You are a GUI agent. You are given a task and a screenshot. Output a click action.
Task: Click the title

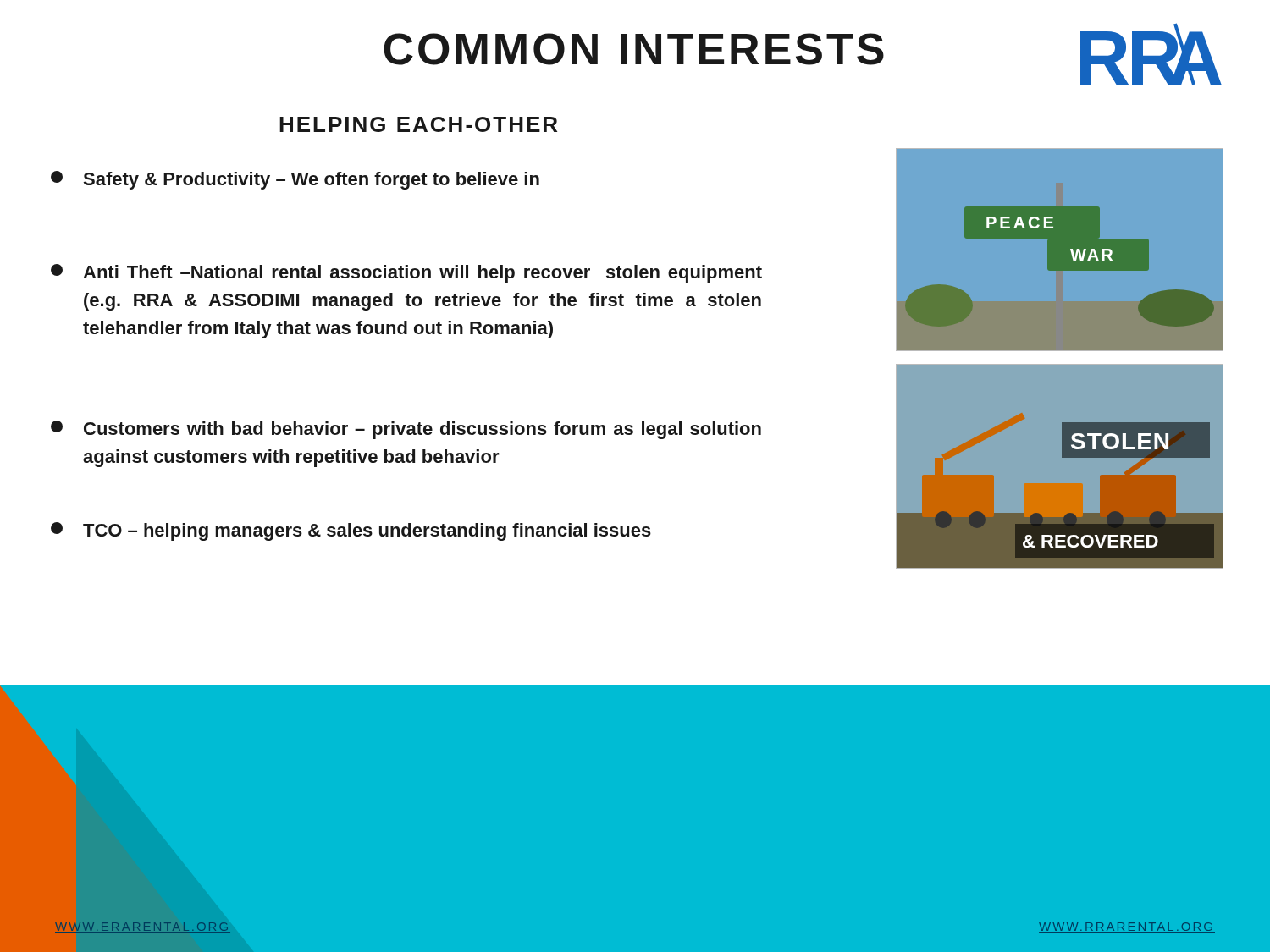[635, 49]
